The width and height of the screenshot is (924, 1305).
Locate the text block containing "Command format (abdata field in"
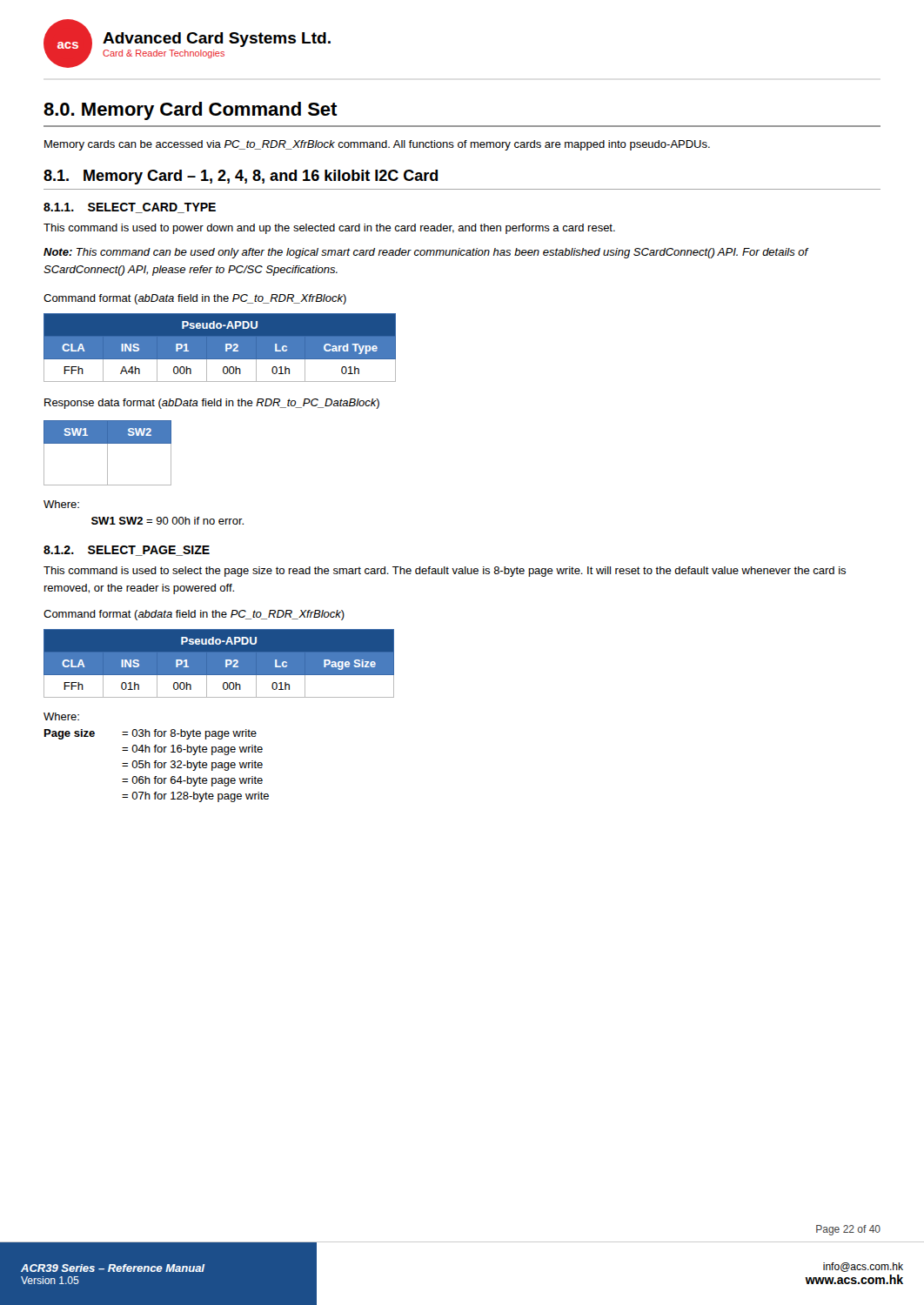point(194,614)
